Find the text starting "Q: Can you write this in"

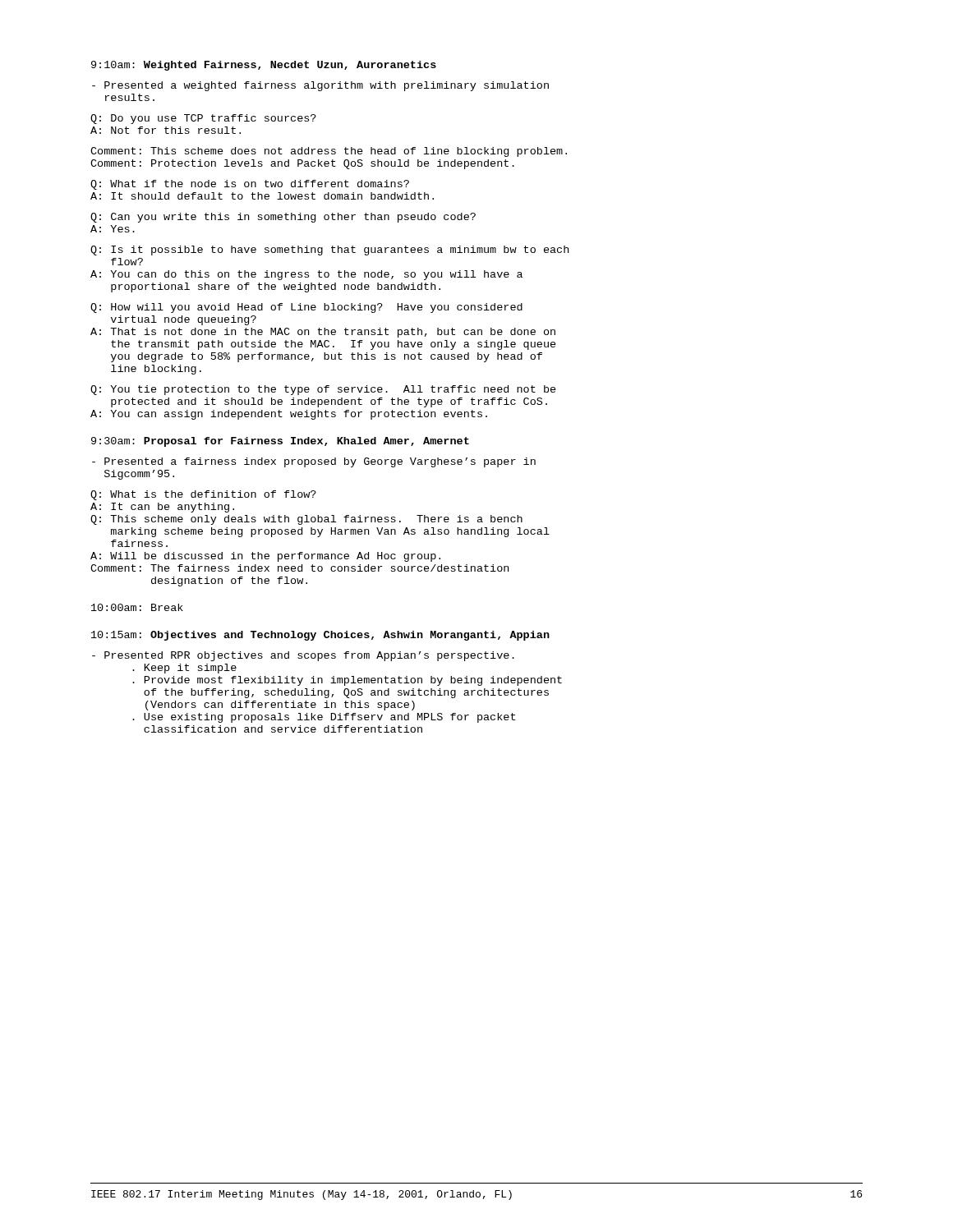tap(476, 223)
